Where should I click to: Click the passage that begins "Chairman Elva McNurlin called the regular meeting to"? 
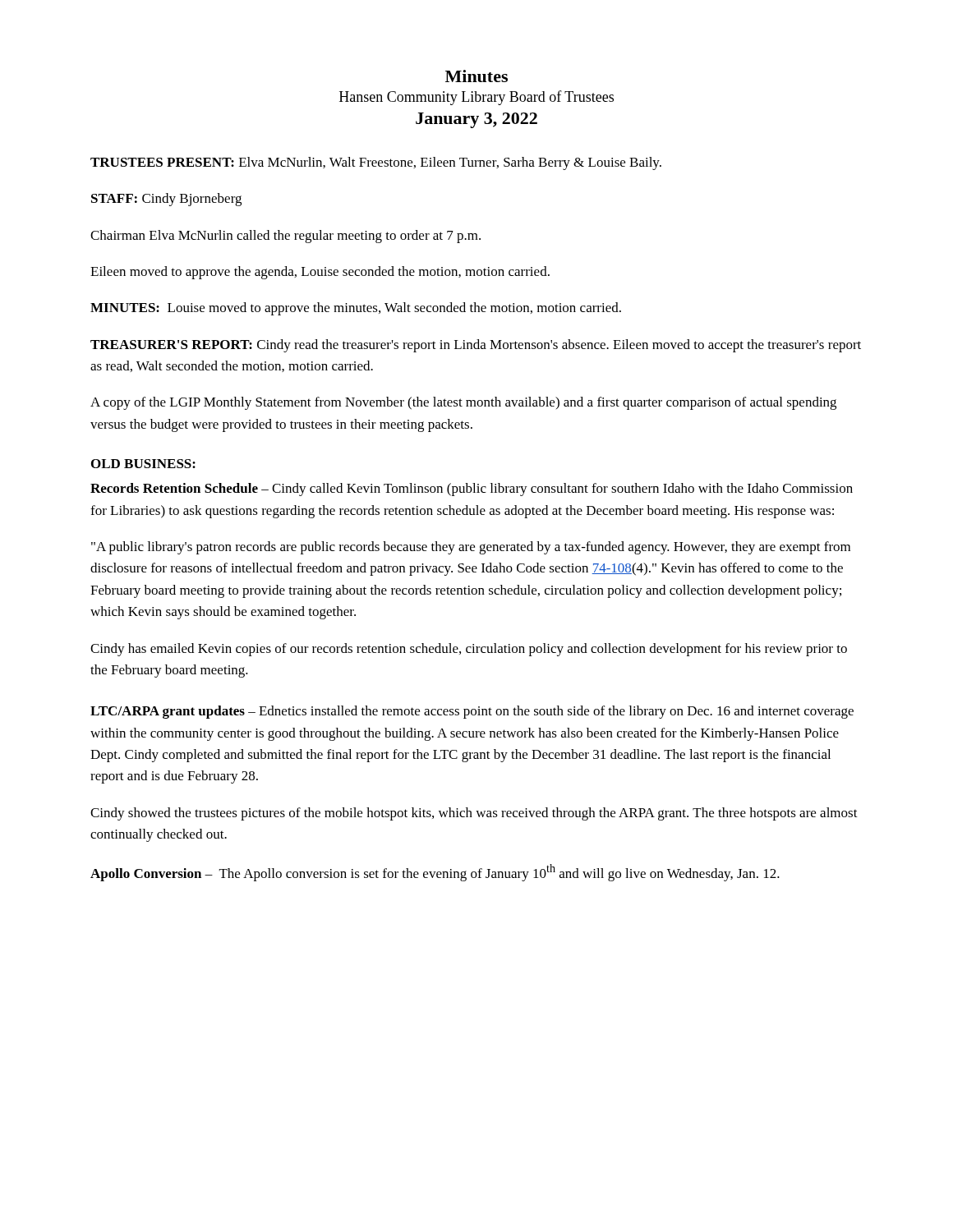[286, 235]
